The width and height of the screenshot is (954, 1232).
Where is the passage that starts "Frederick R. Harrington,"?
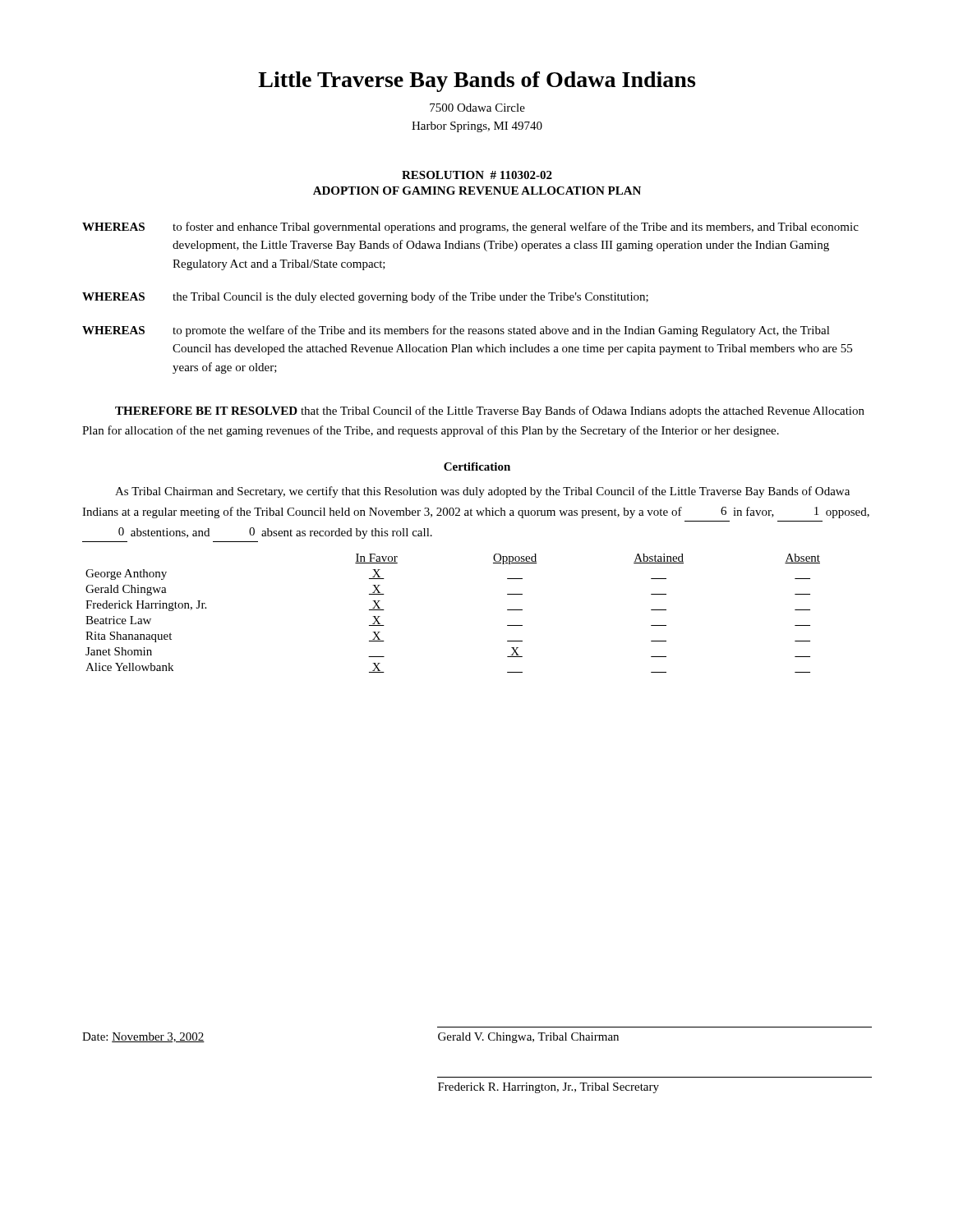tap(655, 1085)
